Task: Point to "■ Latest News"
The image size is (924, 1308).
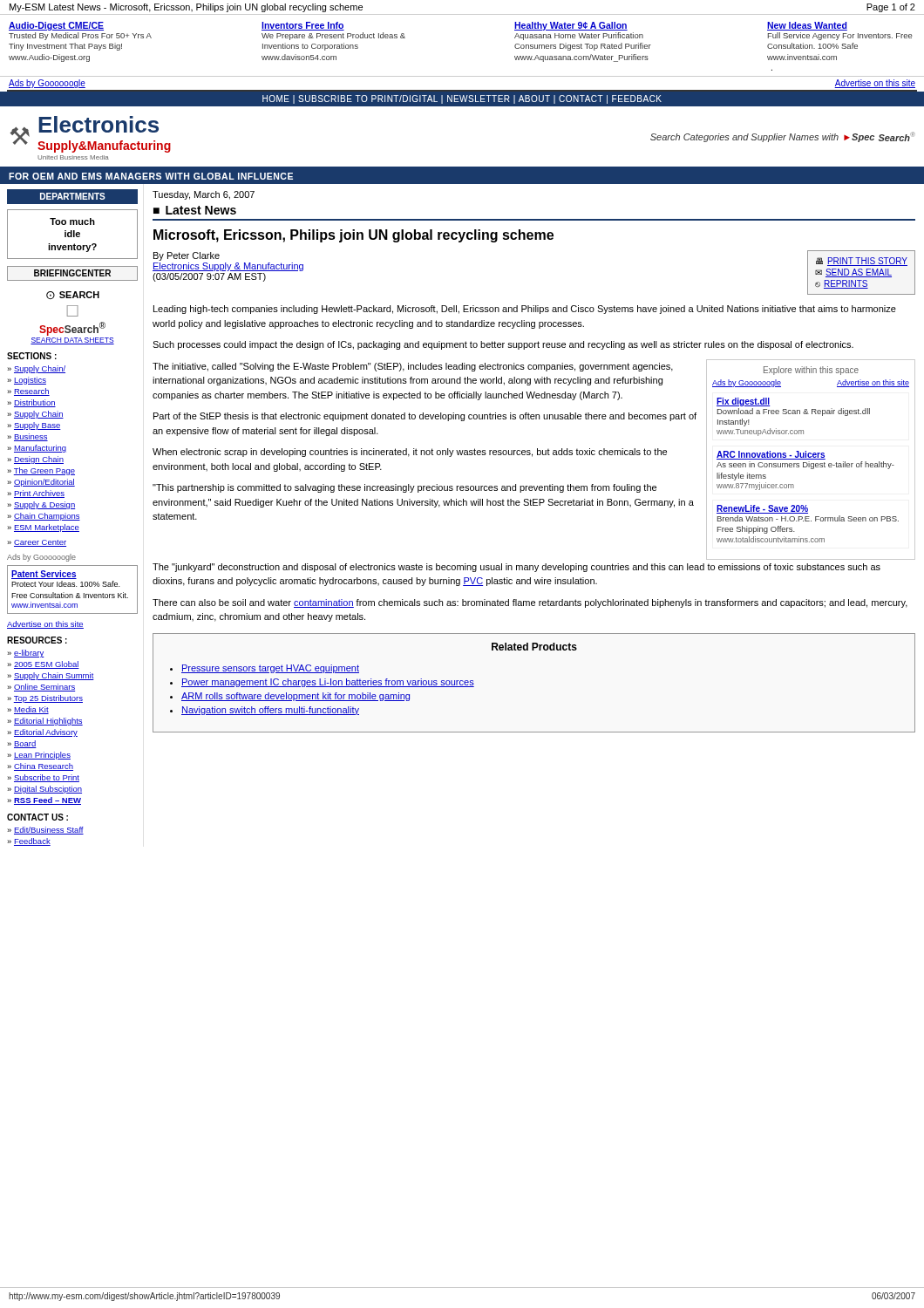Action: pos(194,210)
